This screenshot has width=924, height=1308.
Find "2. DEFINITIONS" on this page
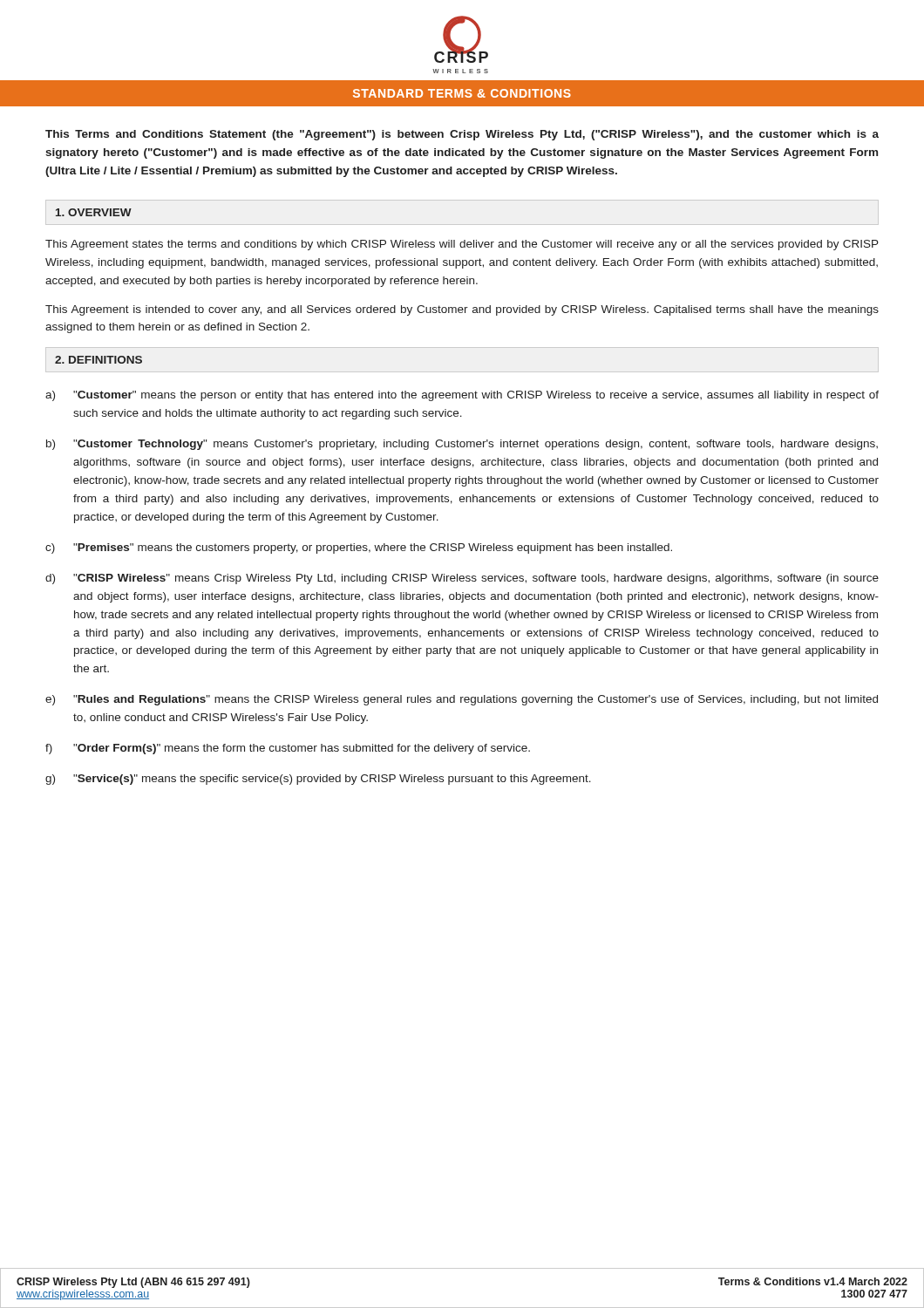[99, 360]
